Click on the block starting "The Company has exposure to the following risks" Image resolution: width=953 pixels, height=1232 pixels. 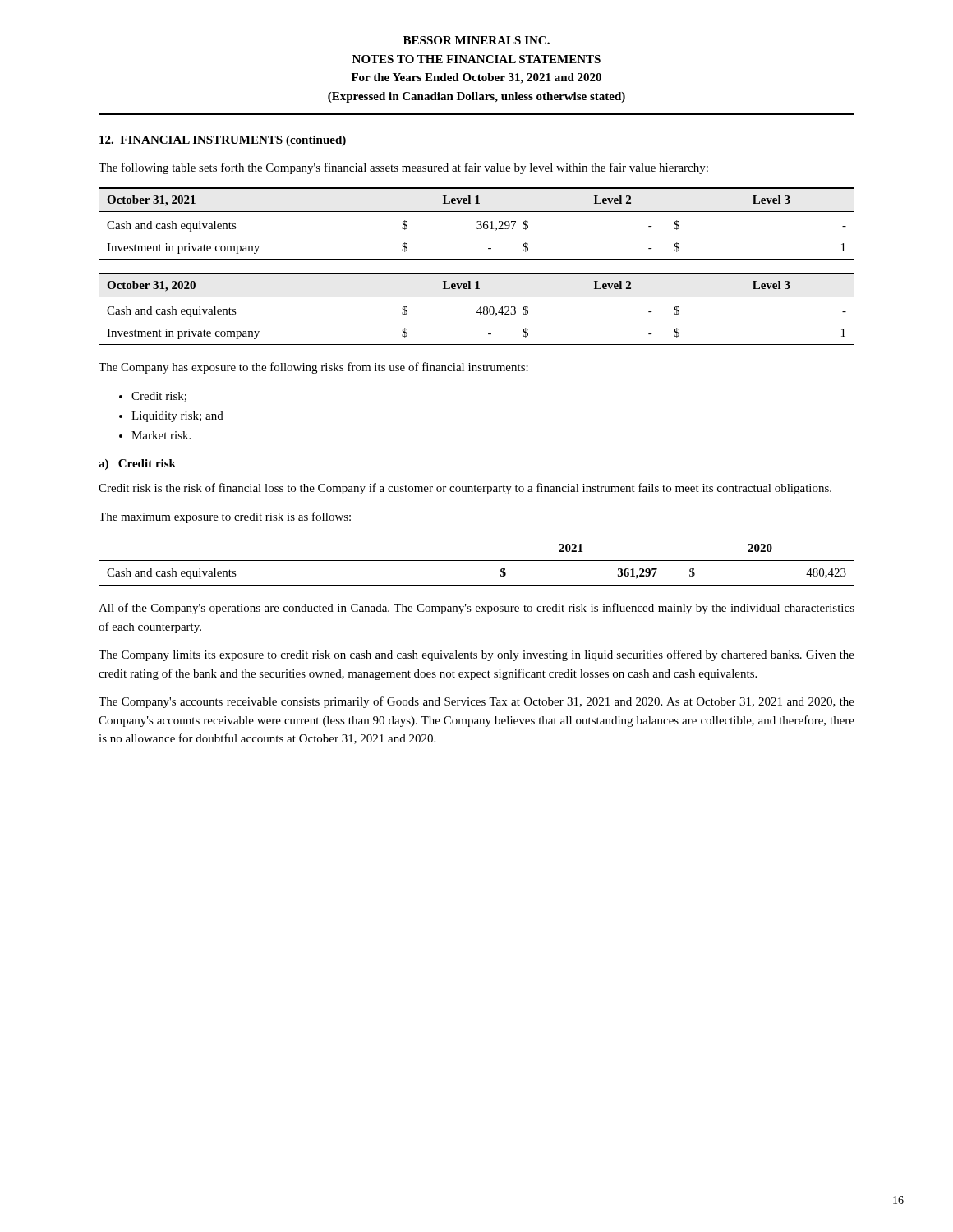314,367
